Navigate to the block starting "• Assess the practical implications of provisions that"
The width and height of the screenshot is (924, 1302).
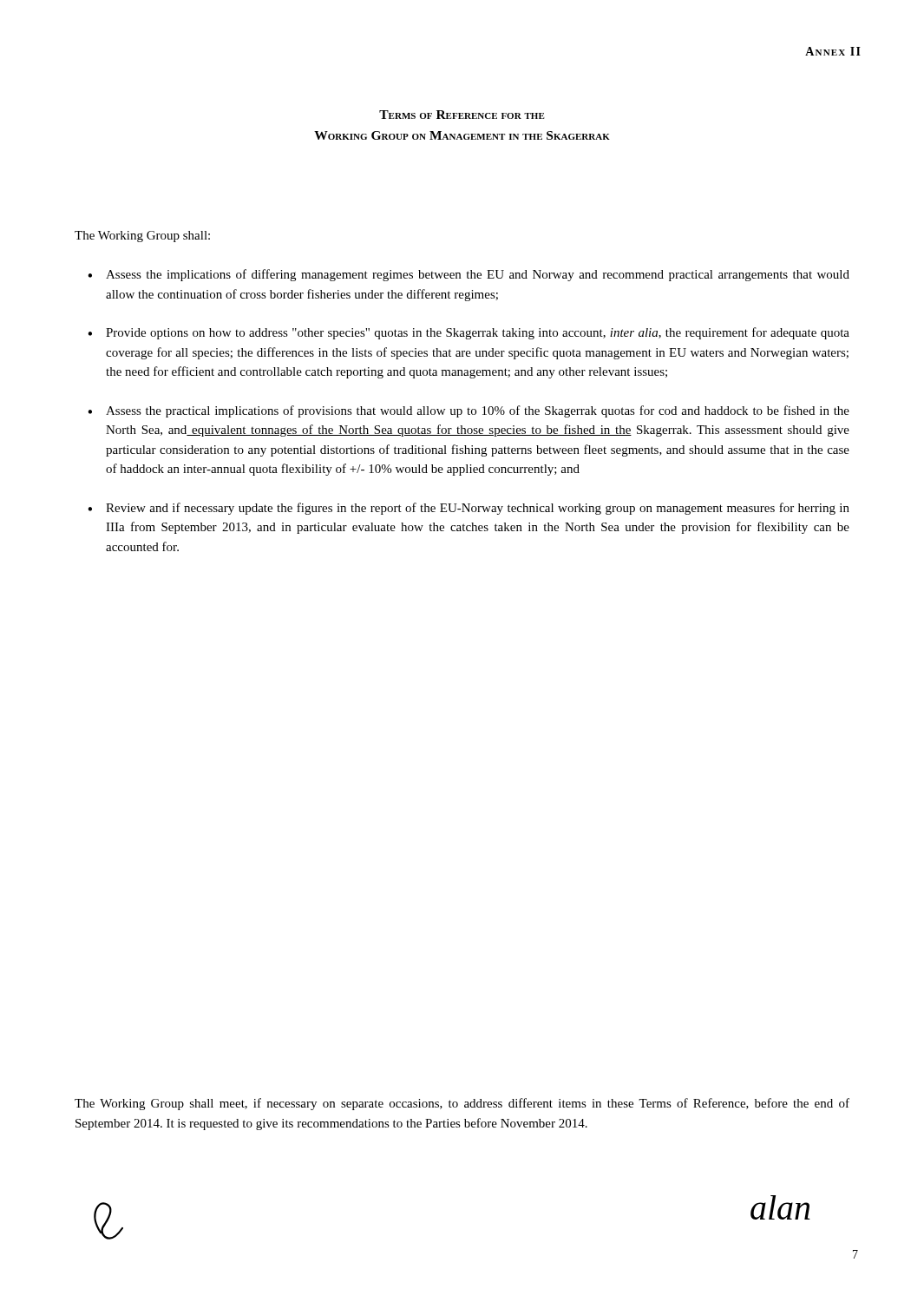(462, 440)
